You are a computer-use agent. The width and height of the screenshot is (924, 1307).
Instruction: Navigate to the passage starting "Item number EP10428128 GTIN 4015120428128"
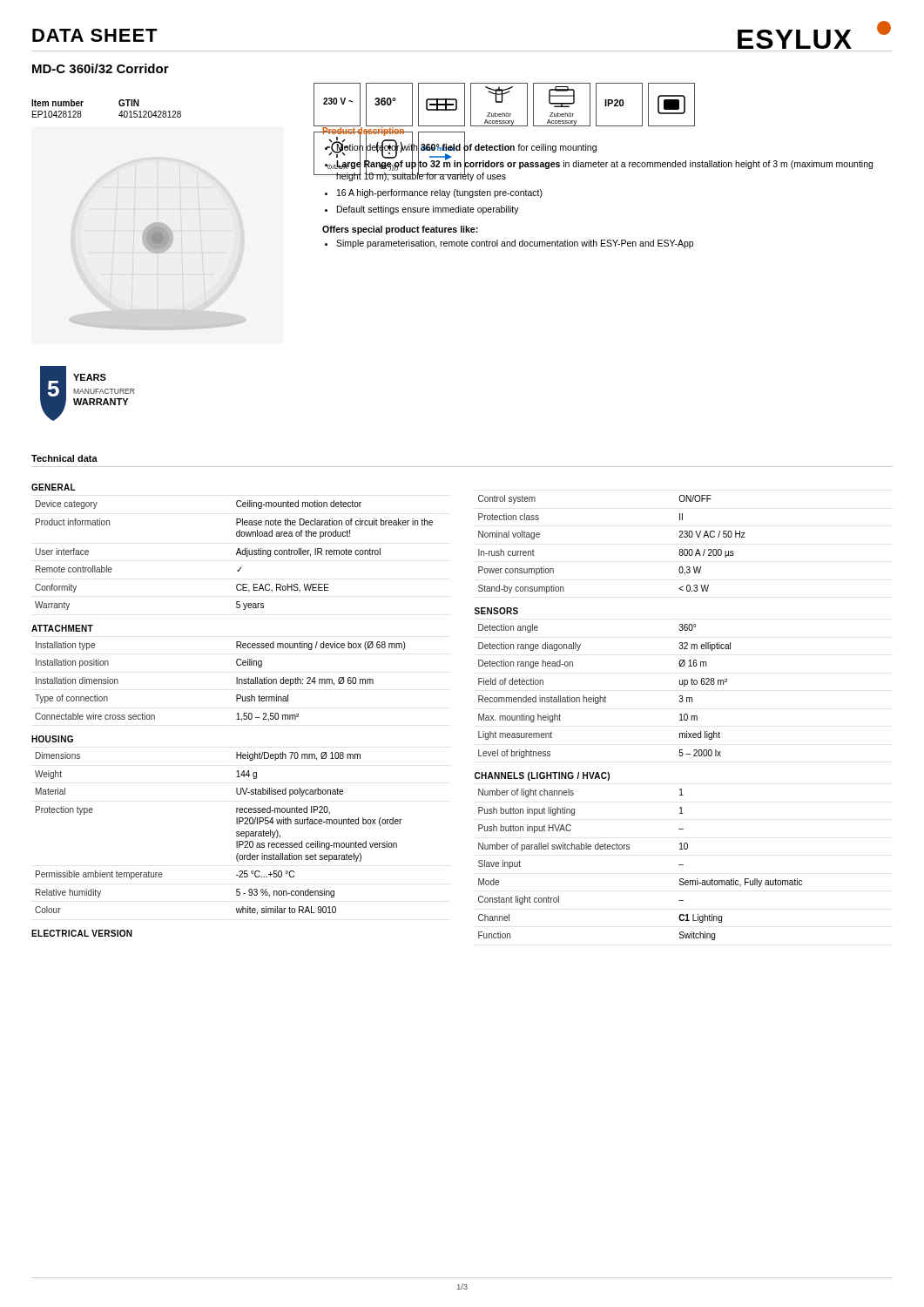click(85, 103)
